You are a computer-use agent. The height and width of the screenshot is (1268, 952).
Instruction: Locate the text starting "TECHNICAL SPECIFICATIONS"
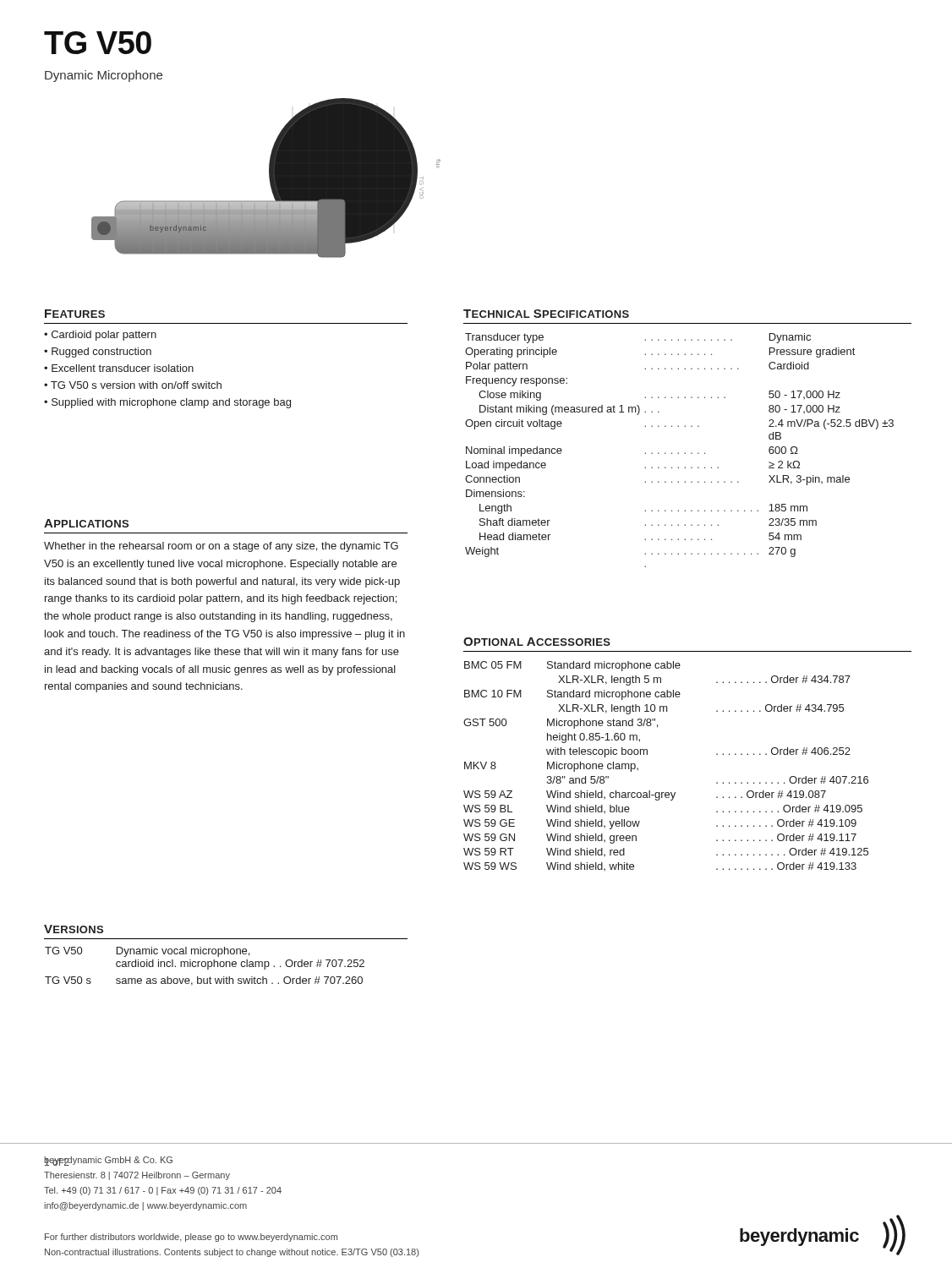click(x=687, y=315)
